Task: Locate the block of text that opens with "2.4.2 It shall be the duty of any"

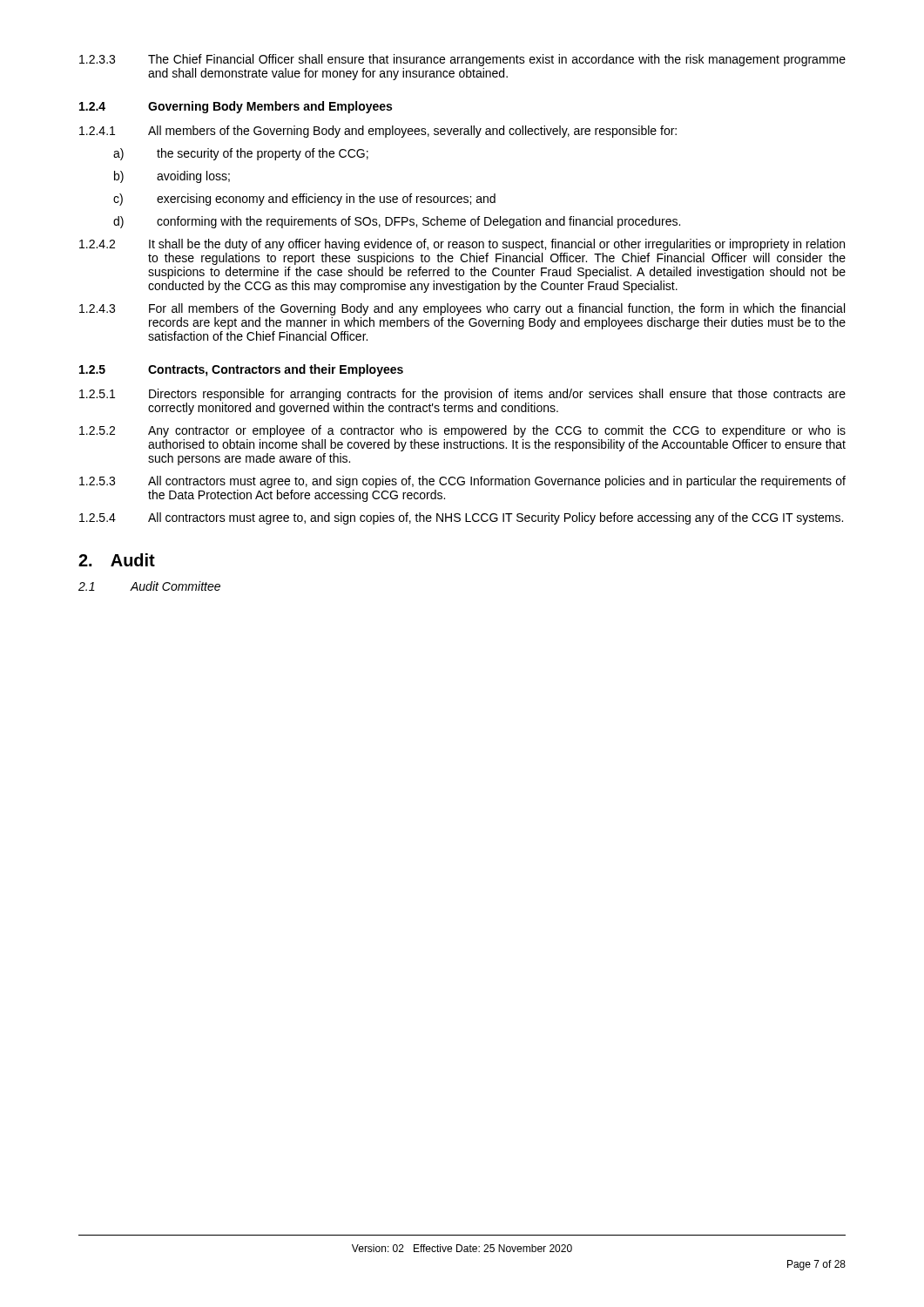Action: point(462,265)
